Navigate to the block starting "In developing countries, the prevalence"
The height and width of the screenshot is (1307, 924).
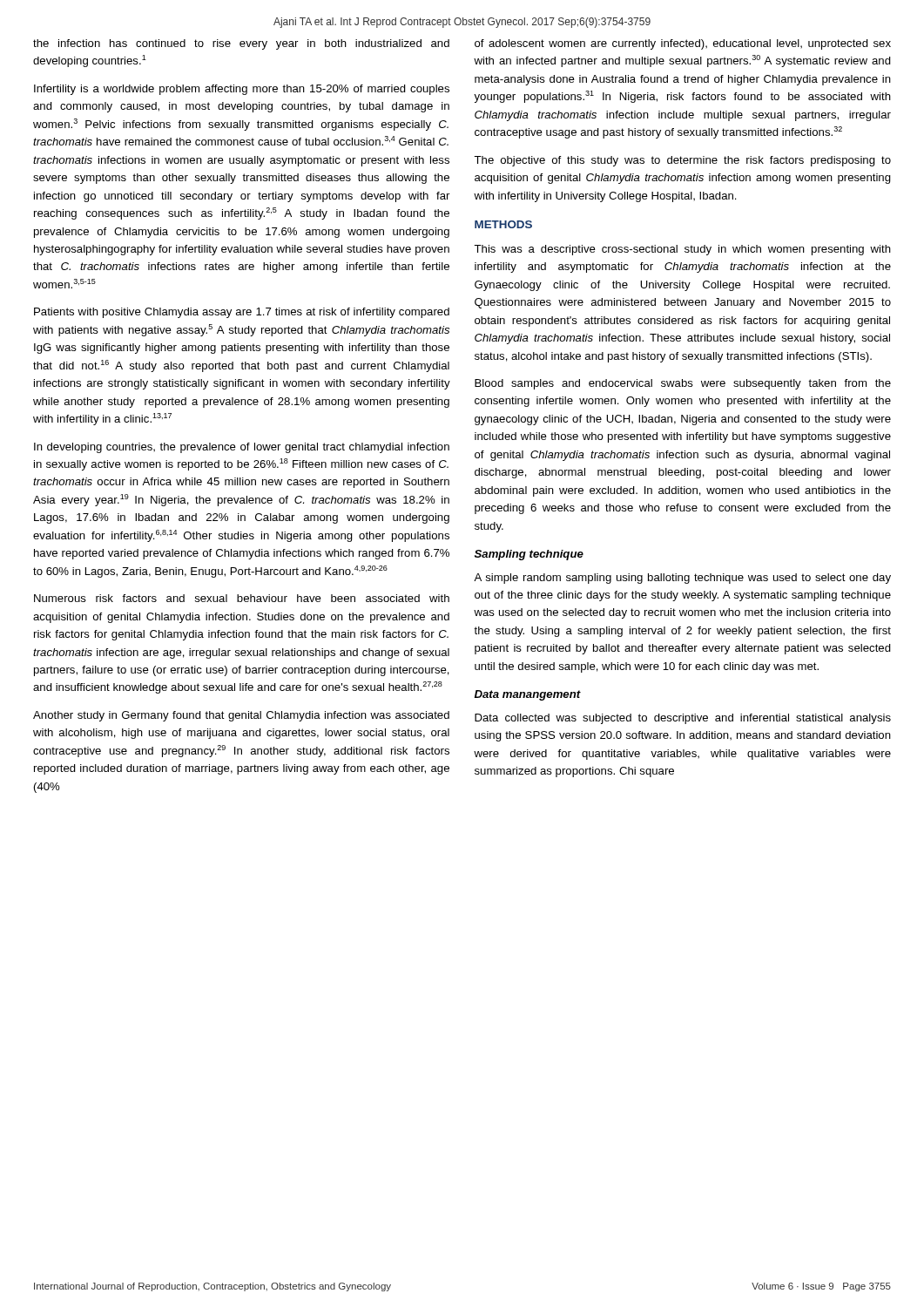point(241,509)
